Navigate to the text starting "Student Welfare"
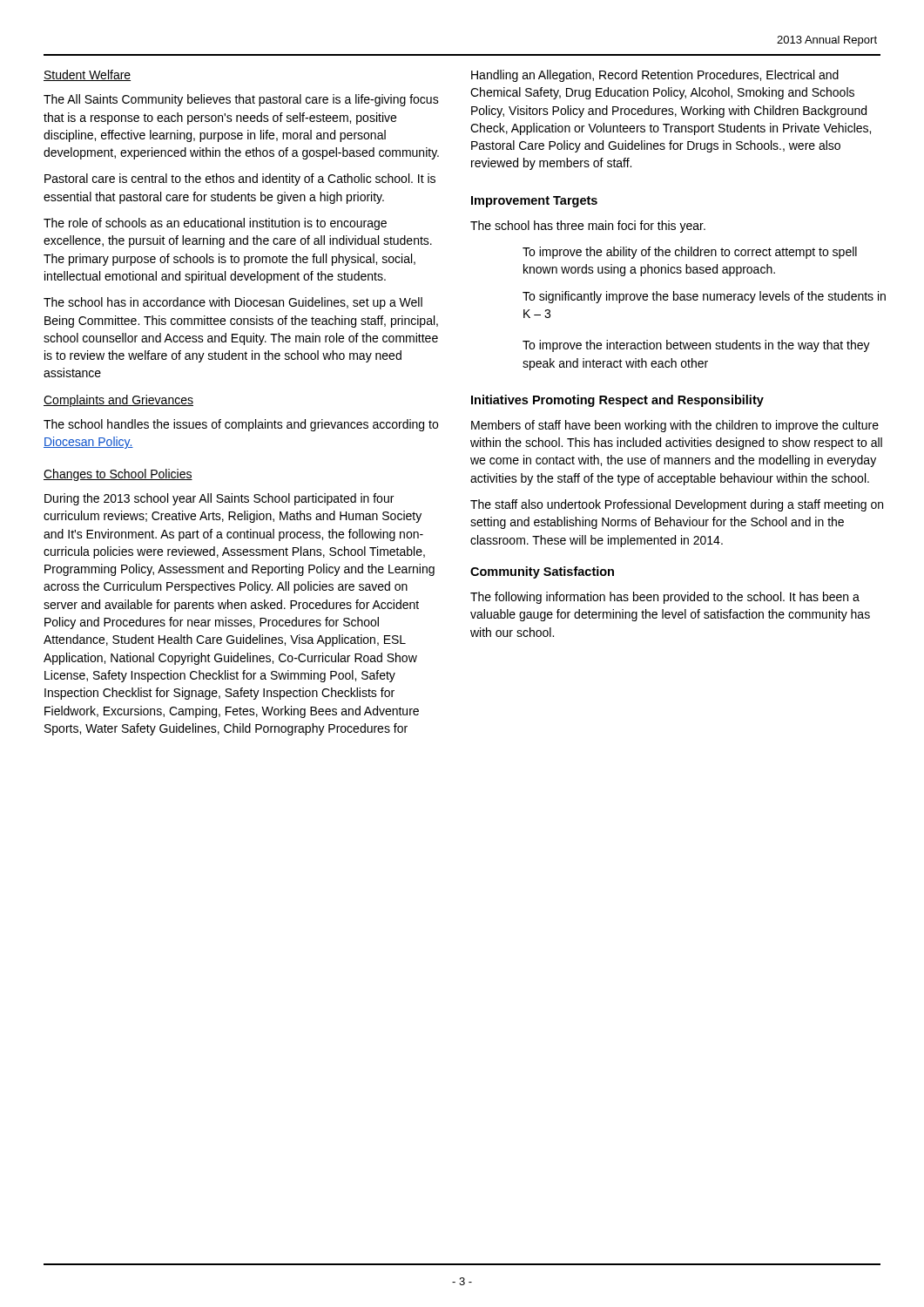The height and width of the screenshot is (1307, 924). (87, 75)
